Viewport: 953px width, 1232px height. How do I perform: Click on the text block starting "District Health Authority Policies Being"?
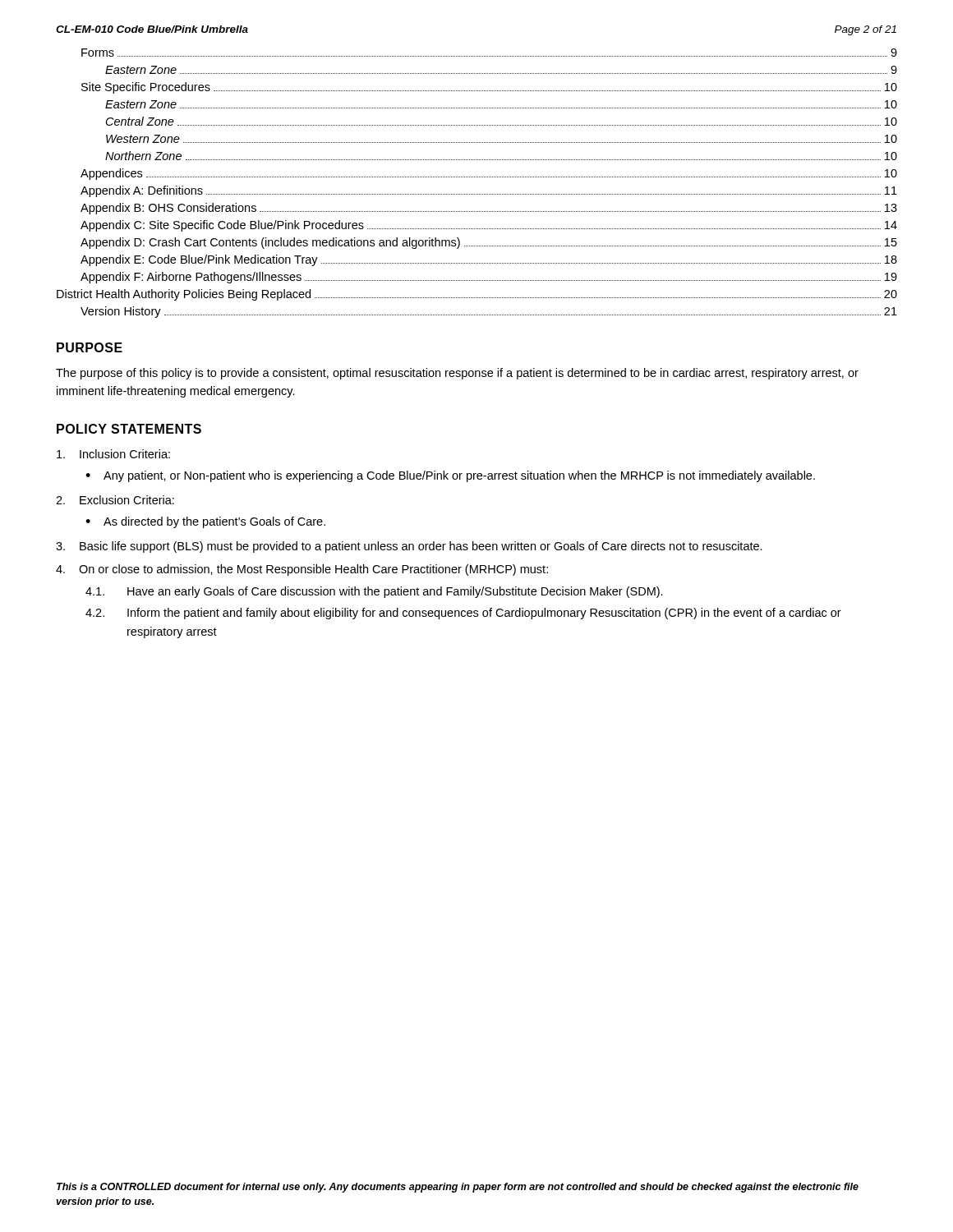click(x=476, y=294)
